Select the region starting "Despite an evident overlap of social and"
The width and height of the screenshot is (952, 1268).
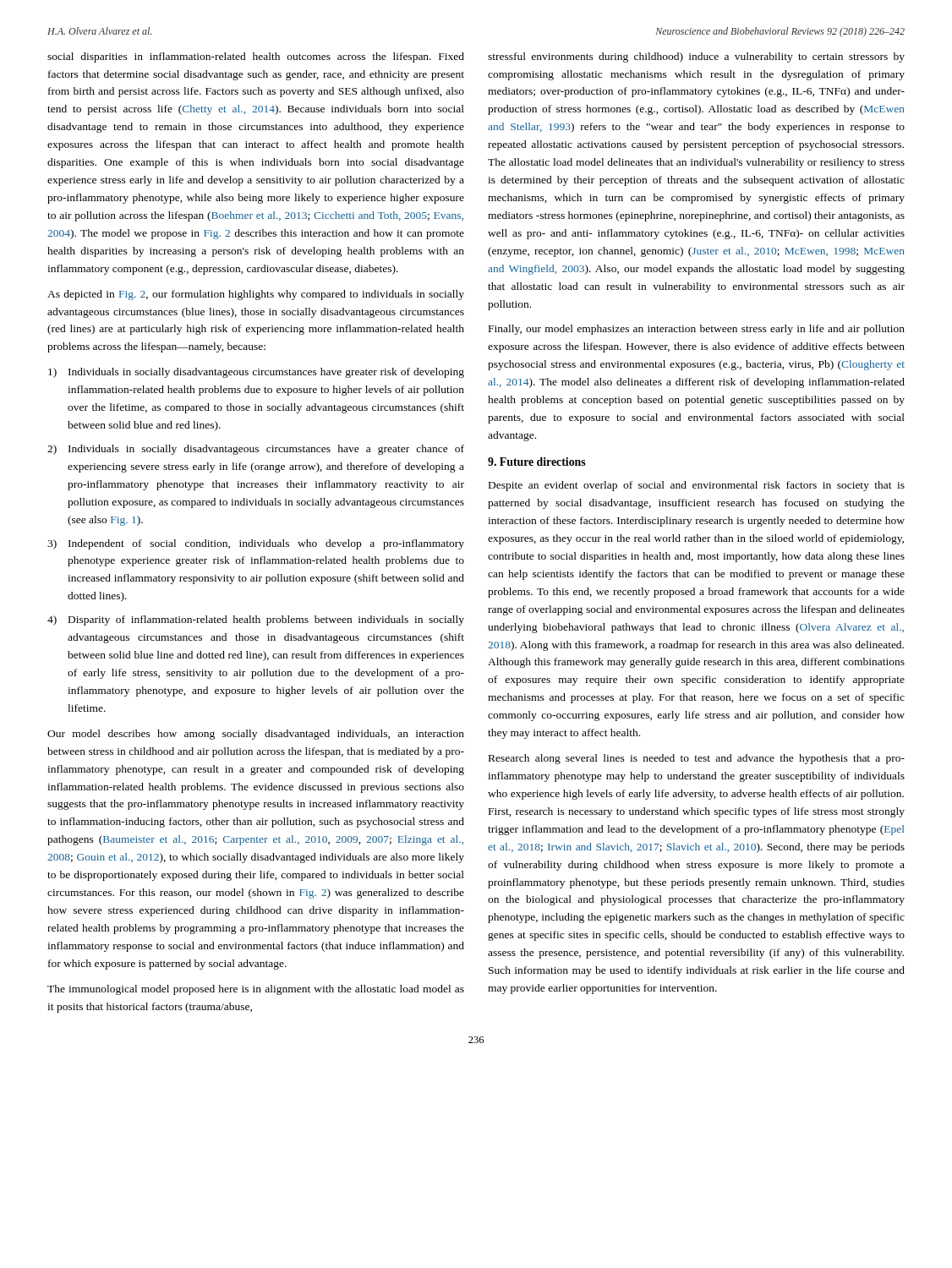pyautogui.click(x=696, y=610)
